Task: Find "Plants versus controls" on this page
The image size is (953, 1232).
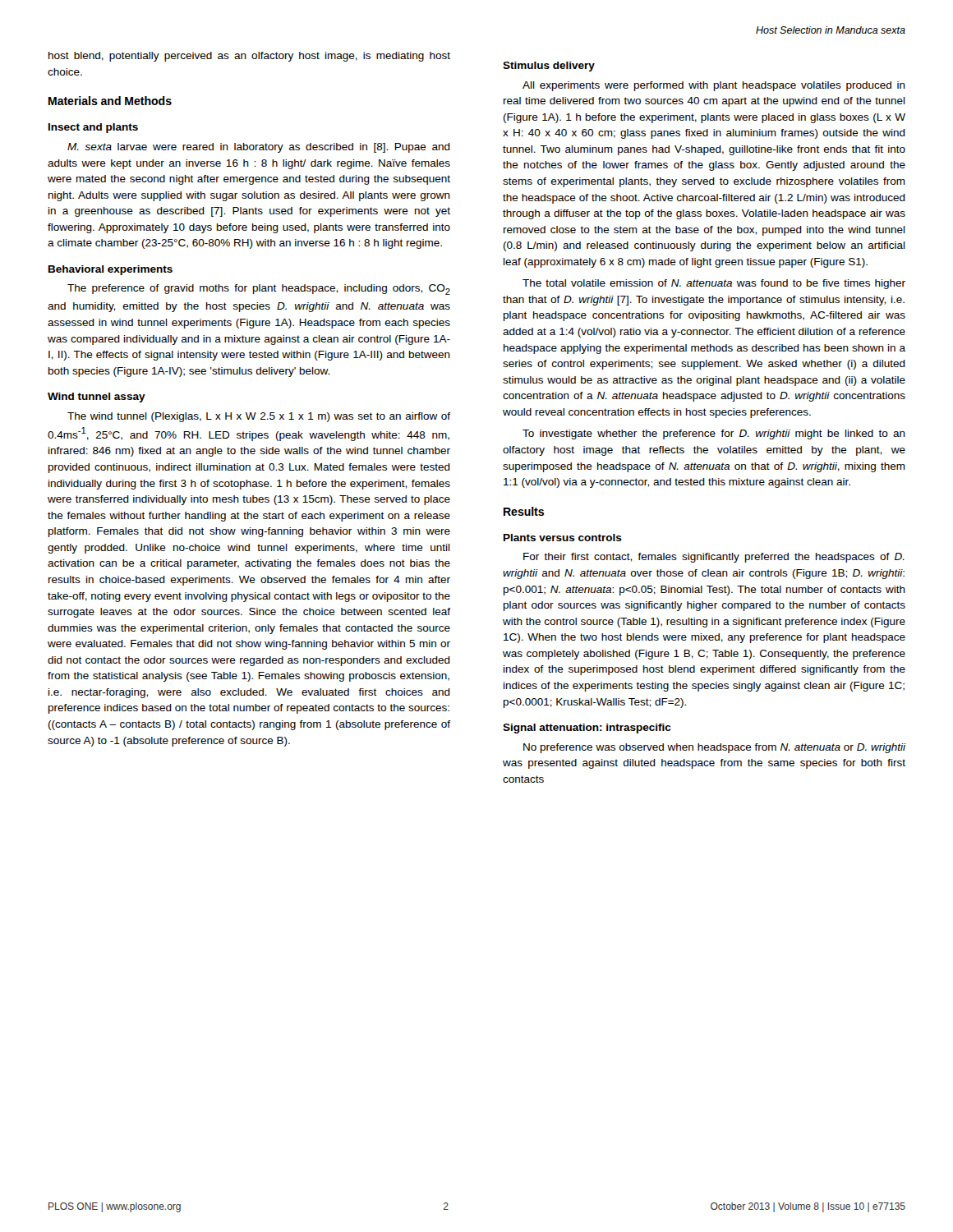Action: pyautogui.click(x=562, y=538)
